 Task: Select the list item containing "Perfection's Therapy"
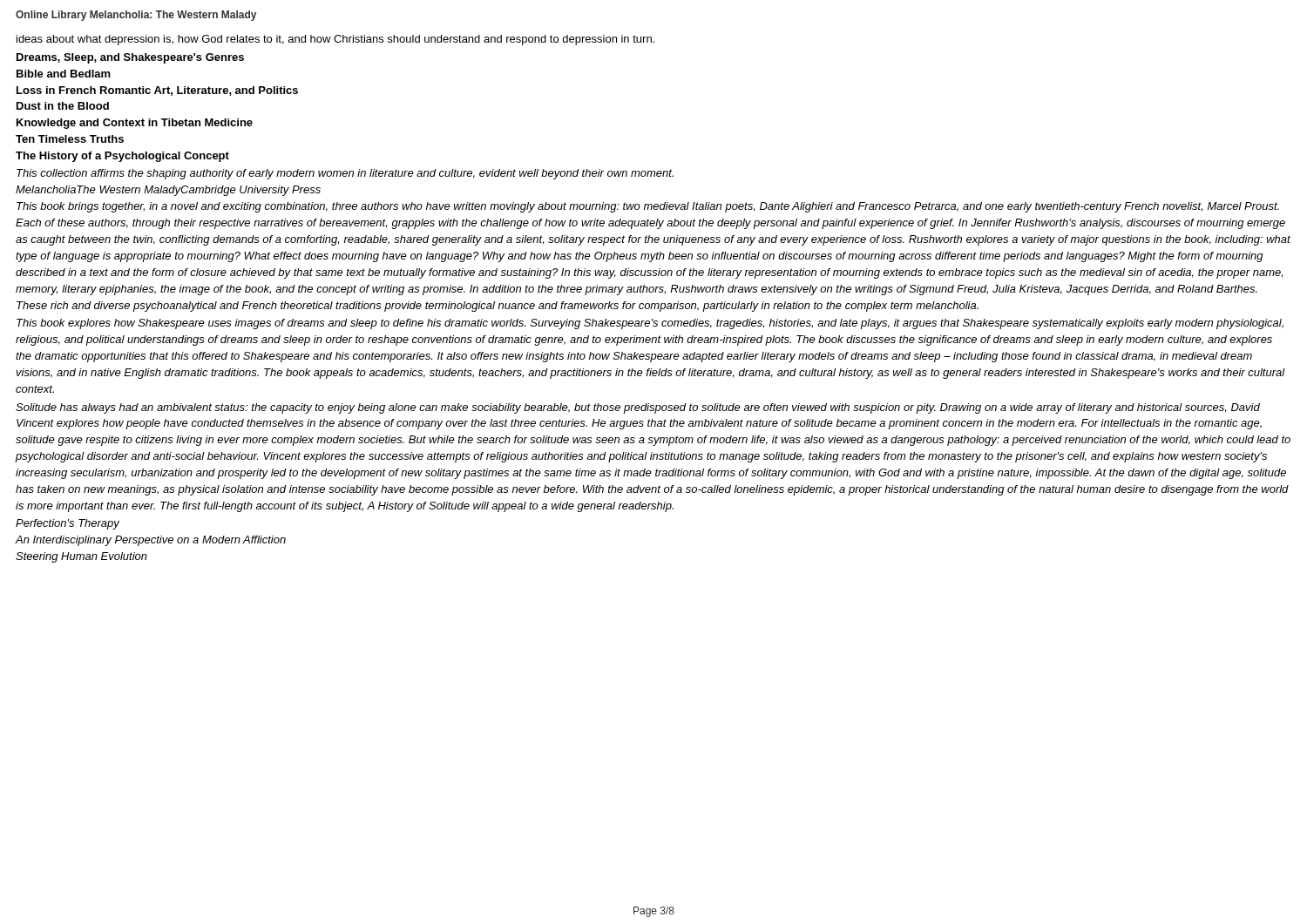pyautogui.click(x=67, y=523)
